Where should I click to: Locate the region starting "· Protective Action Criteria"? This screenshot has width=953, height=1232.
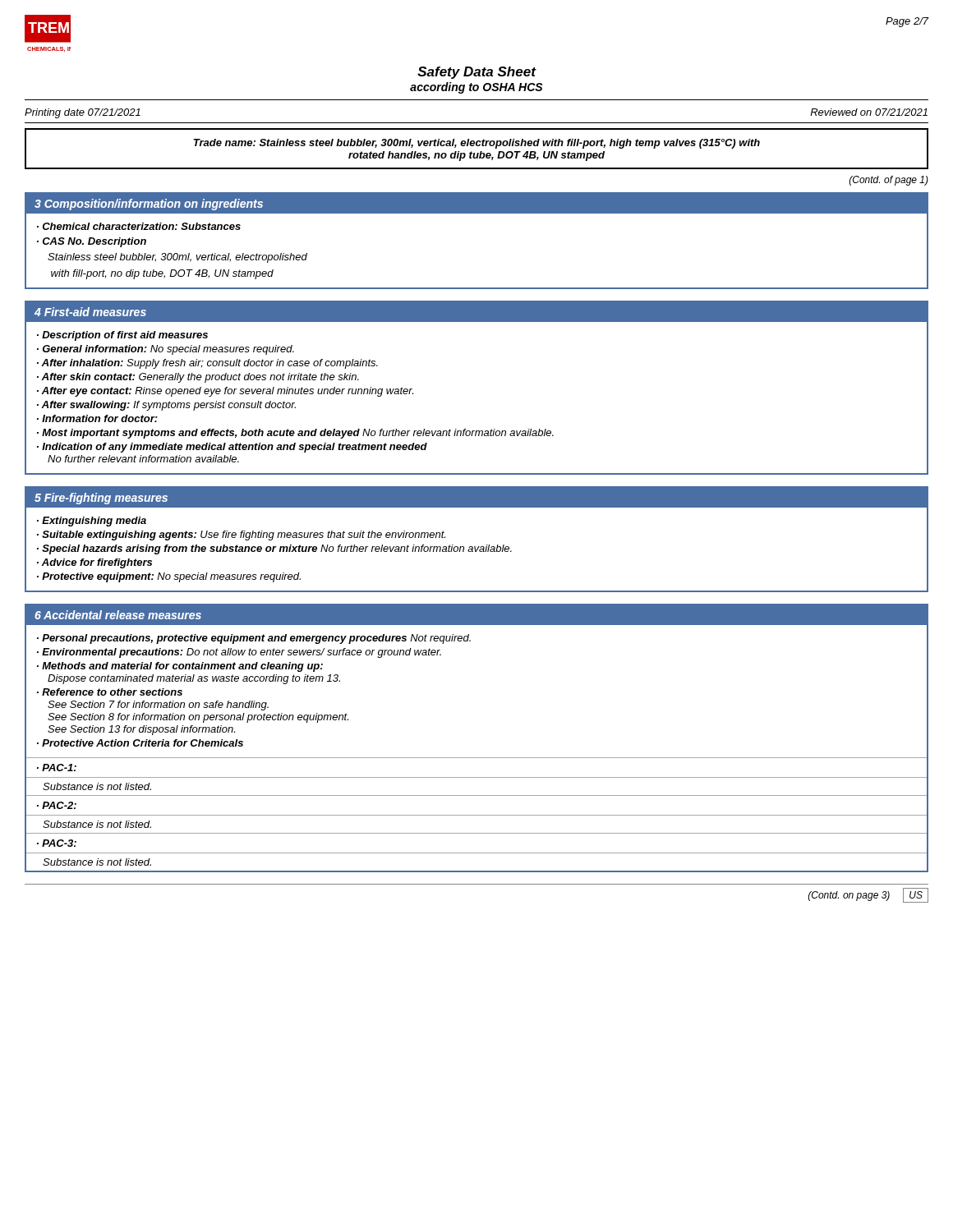(x=140, y=743)
